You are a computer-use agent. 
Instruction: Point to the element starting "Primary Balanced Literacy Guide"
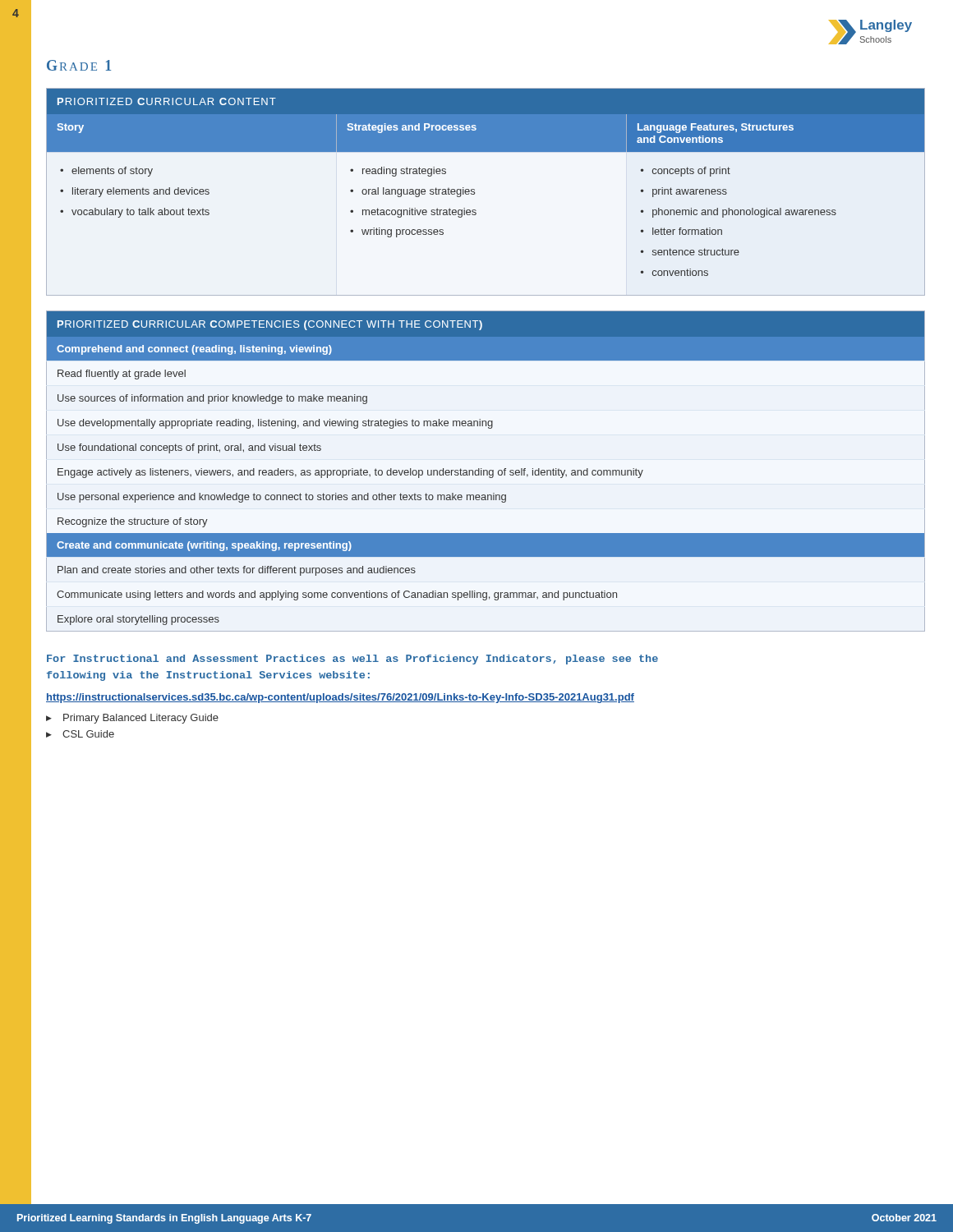pyautogui.click(x=140, y=718)
